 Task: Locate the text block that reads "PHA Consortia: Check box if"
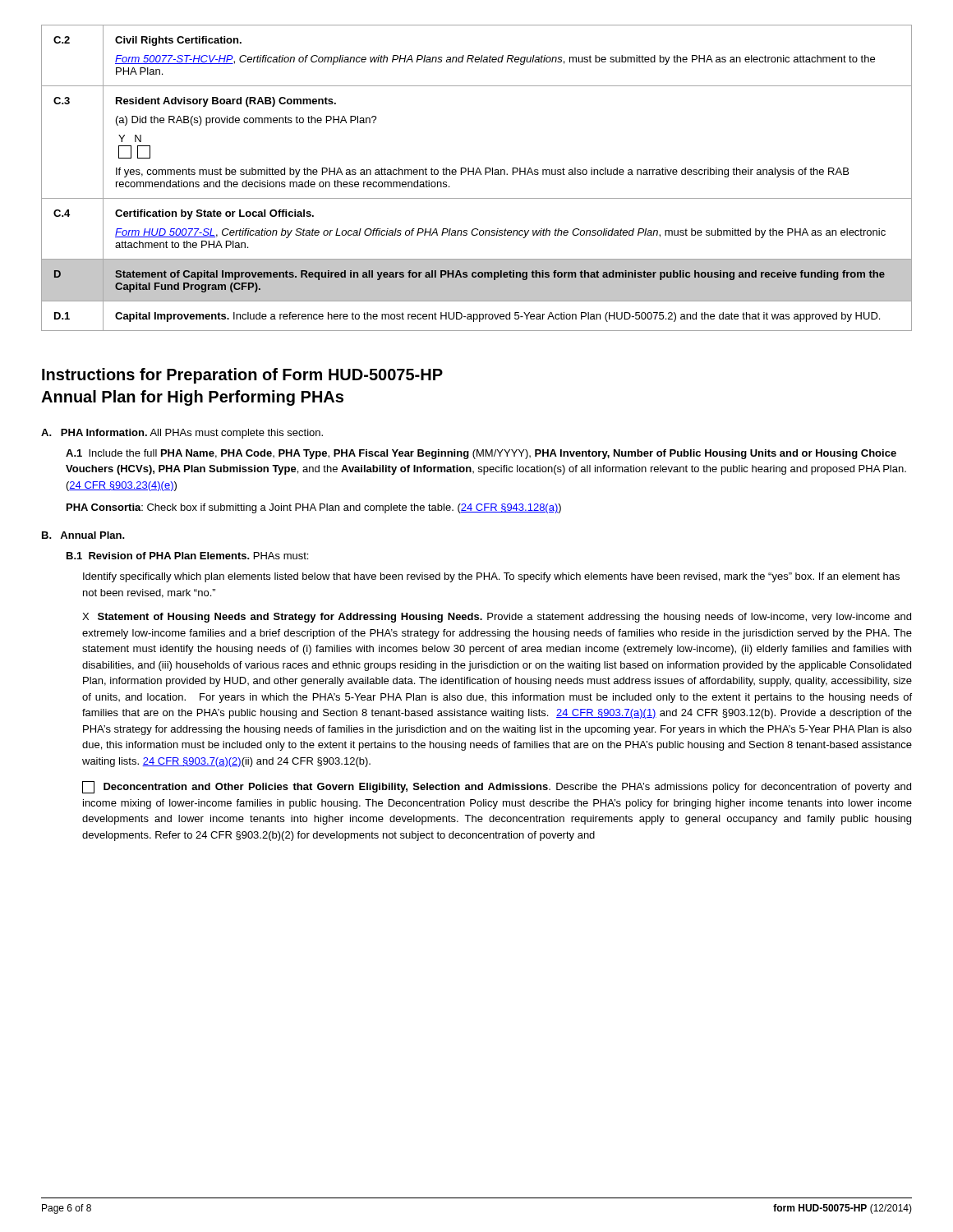click(x=314, y=507)
